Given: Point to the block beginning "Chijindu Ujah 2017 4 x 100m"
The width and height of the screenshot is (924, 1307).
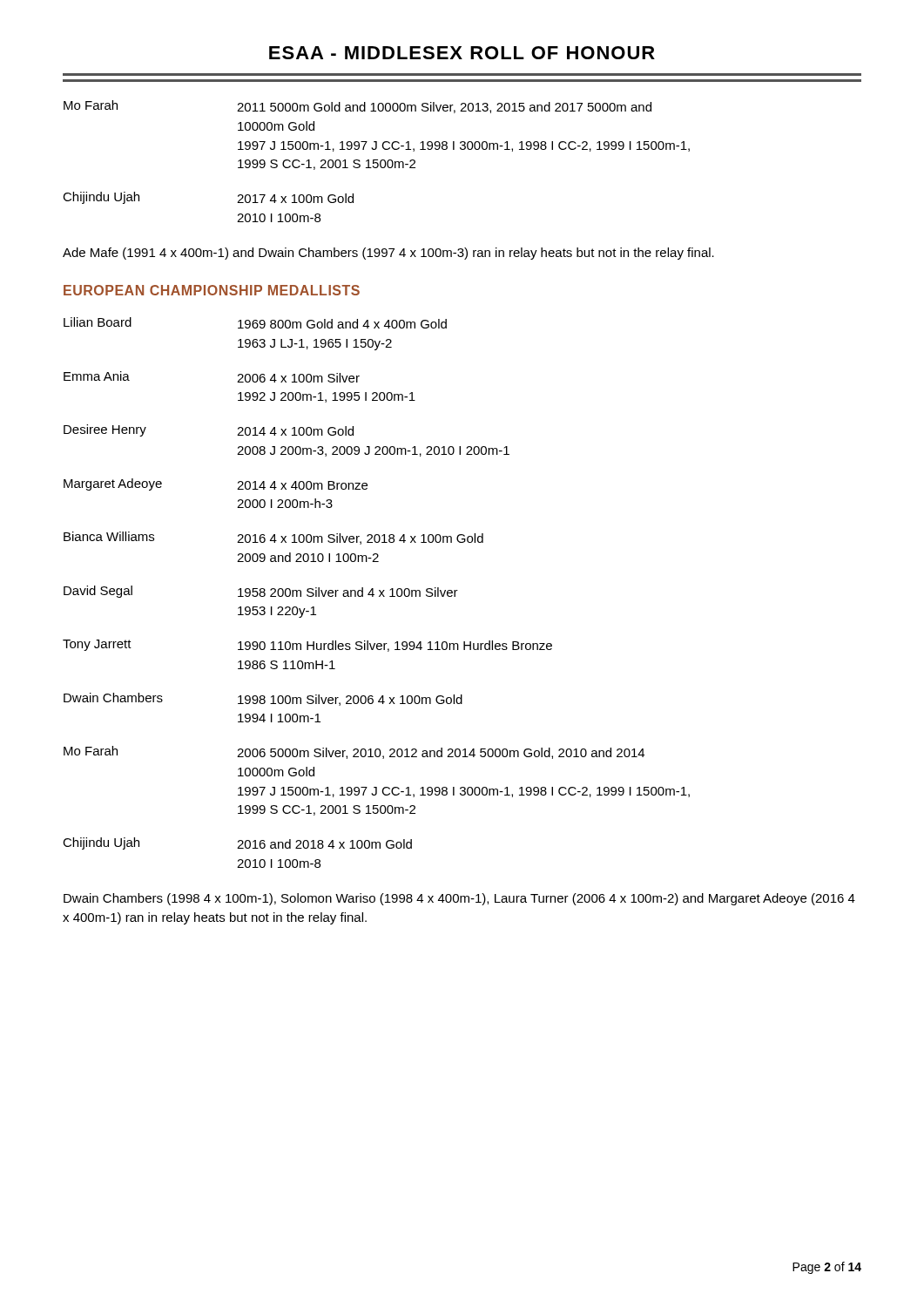Looking at the screenshot, I should pos(97,197).
